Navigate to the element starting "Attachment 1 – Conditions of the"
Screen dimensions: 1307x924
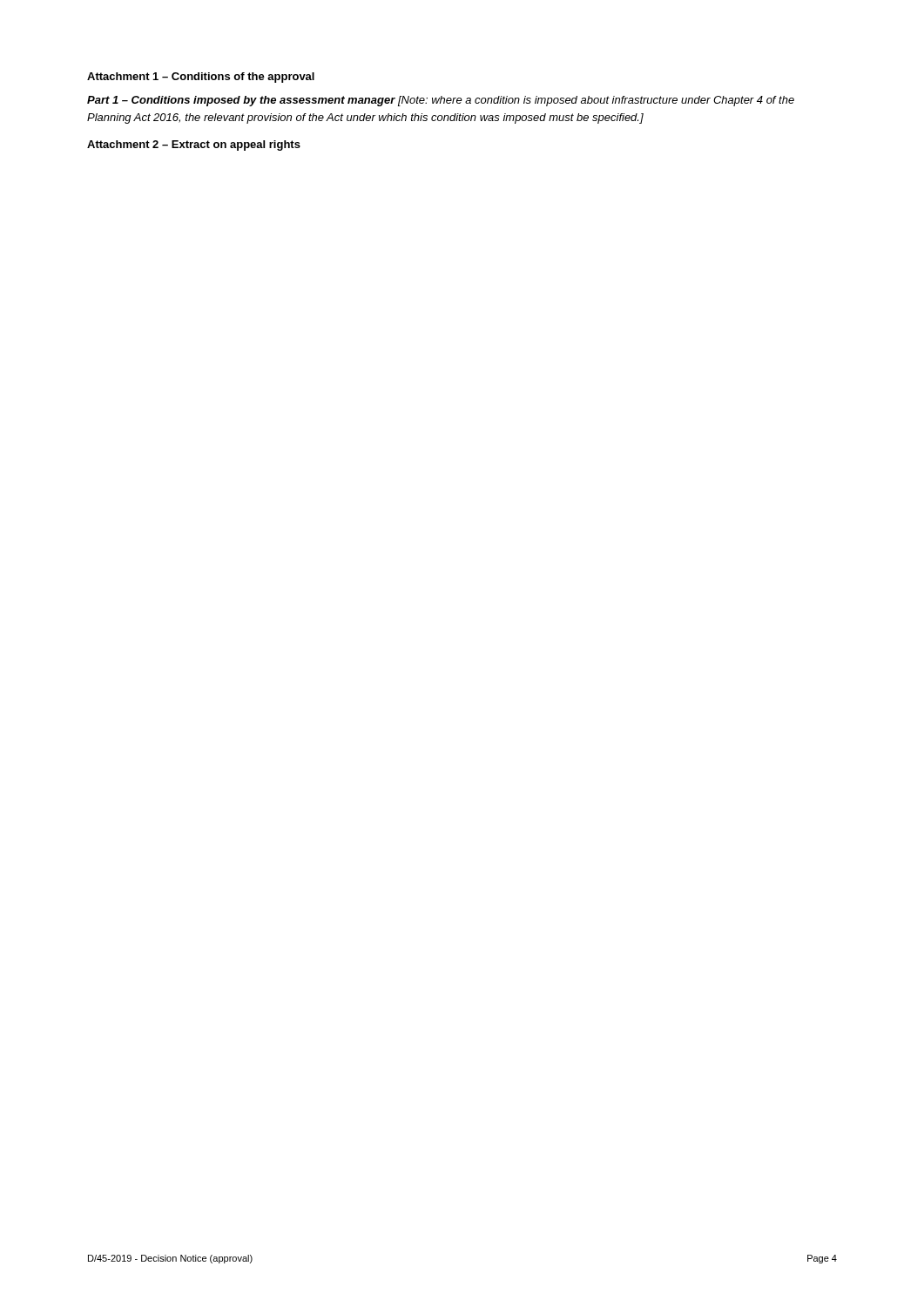point(201,76)
